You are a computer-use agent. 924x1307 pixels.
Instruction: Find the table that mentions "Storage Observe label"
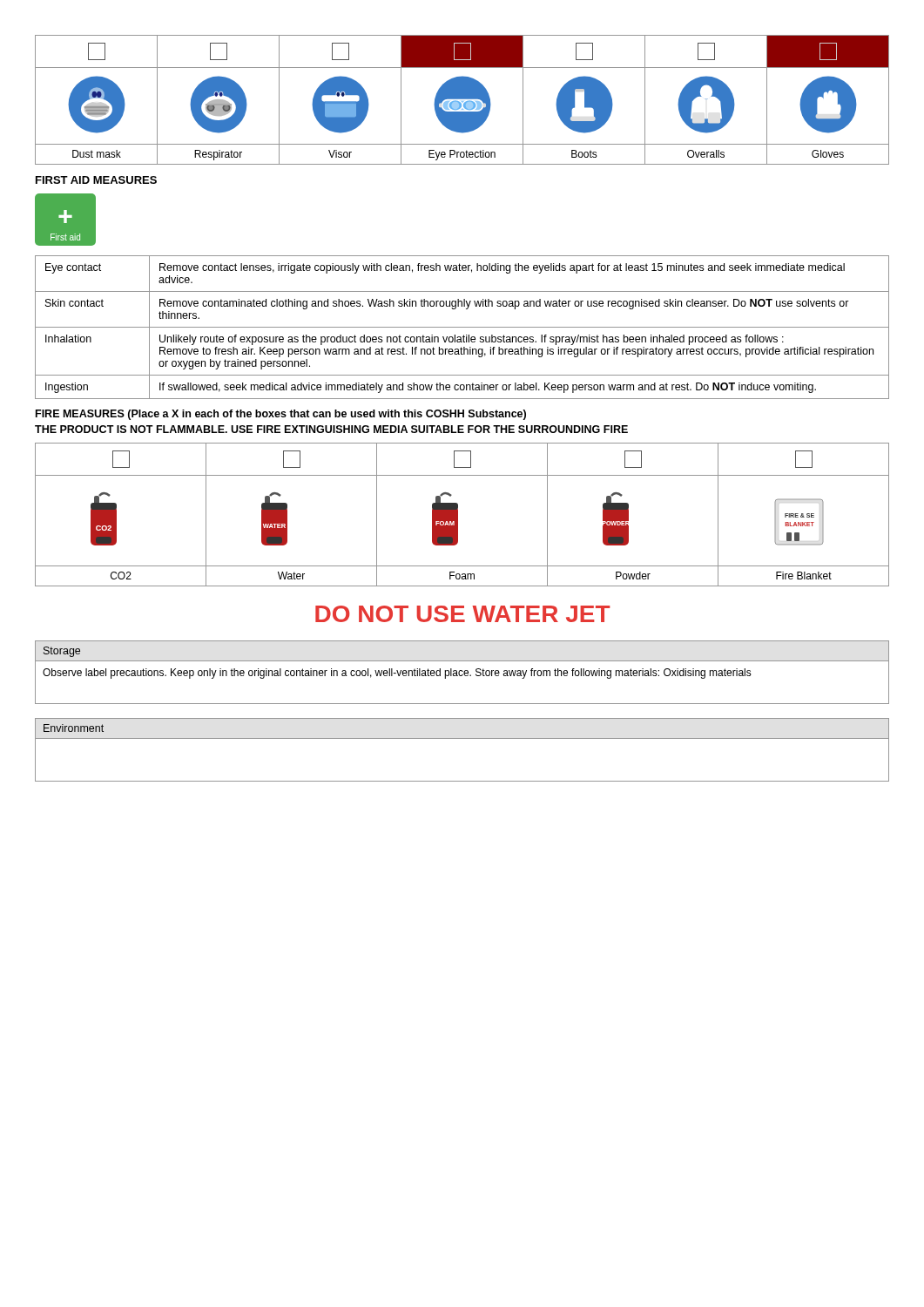[x=462, y=672]
